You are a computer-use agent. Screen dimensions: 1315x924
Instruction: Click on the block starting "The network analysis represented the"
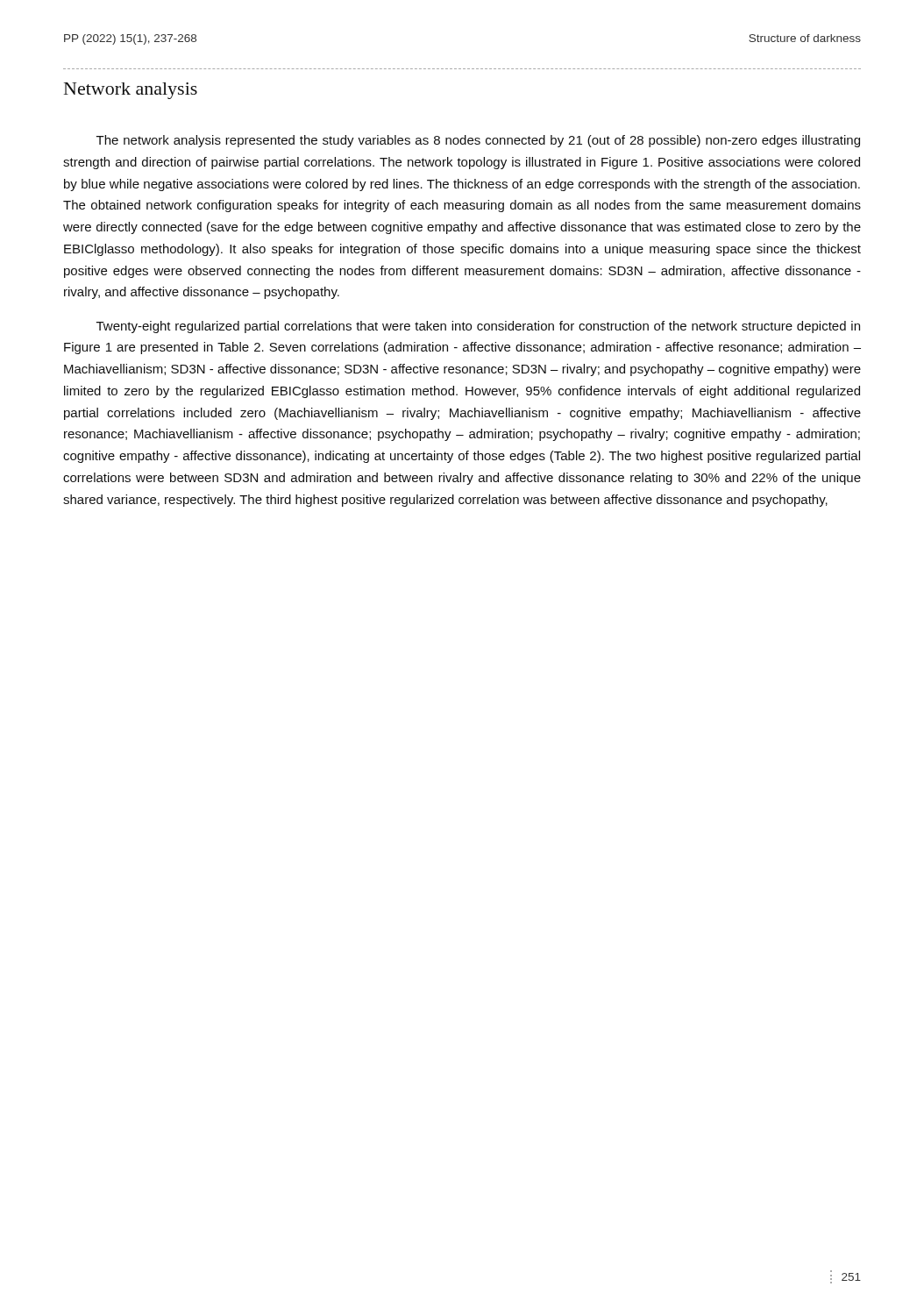point(462,320)
